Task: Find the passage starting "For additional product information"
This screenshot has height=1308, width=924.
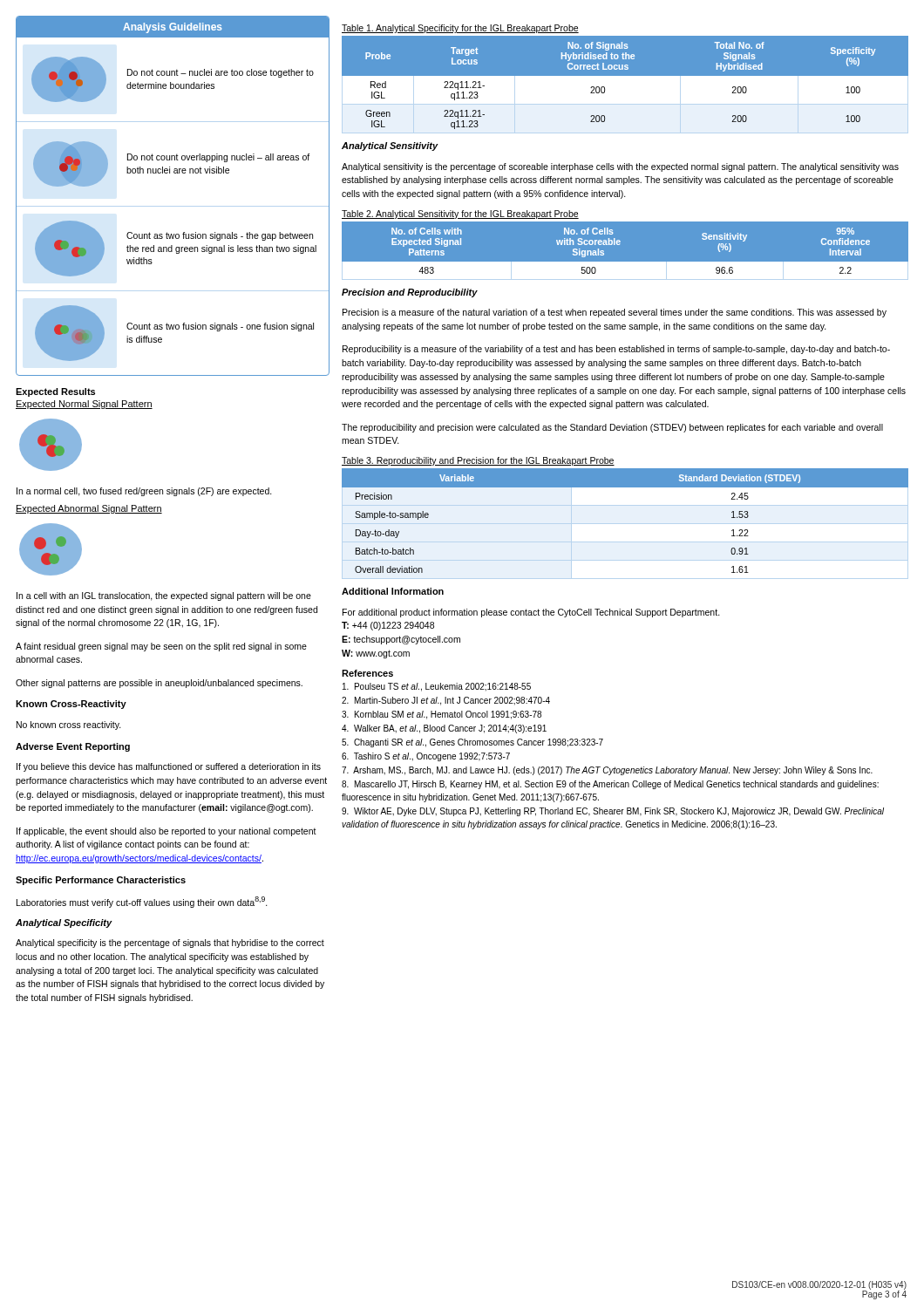Action: pyautogui.click(x=531, y=613)
